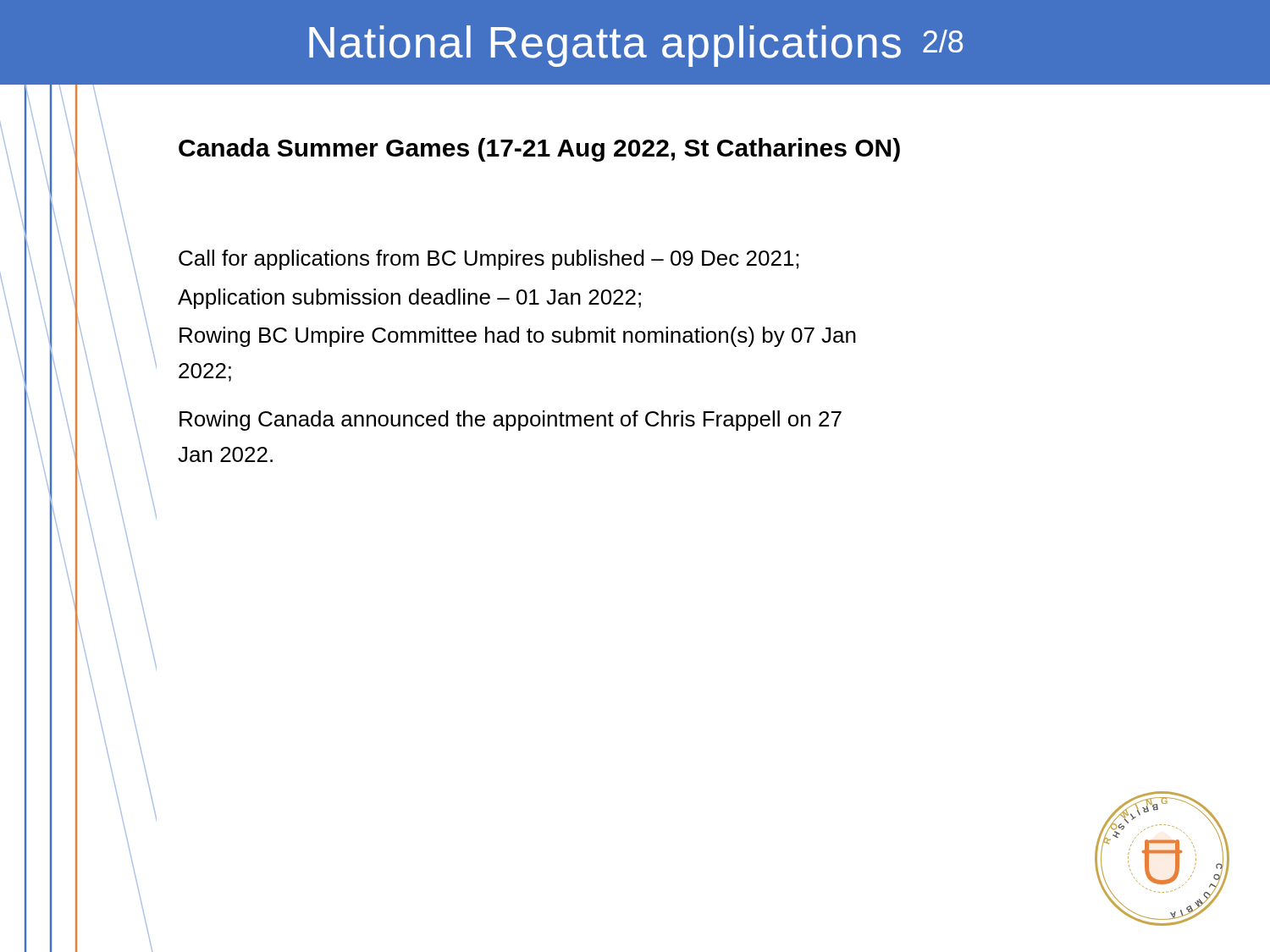This screenshot has width=1270, height=952.
Task: Click on the logo
Action: (1162, 858)
